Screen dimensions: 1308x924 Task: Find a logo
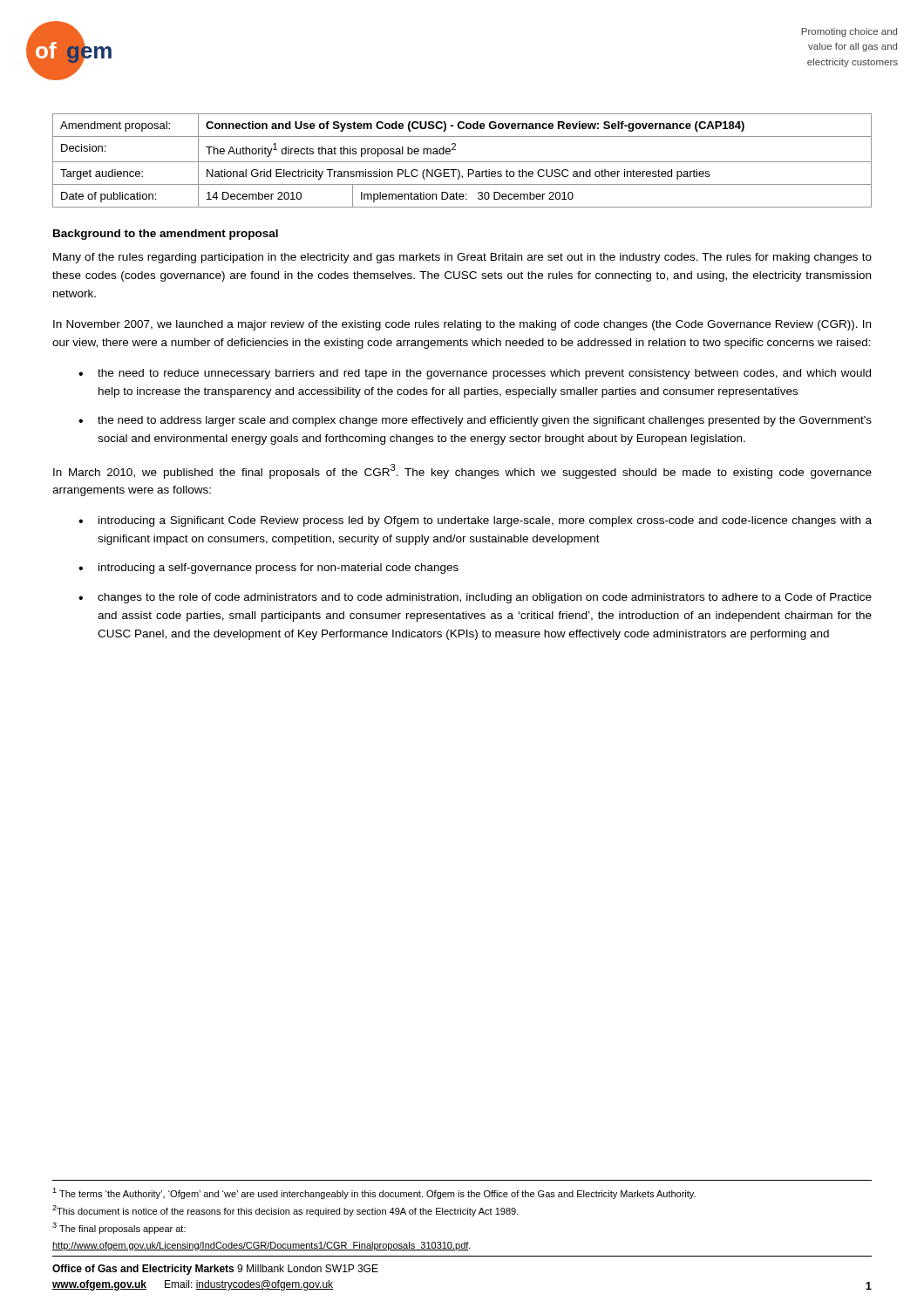[78, 51]
